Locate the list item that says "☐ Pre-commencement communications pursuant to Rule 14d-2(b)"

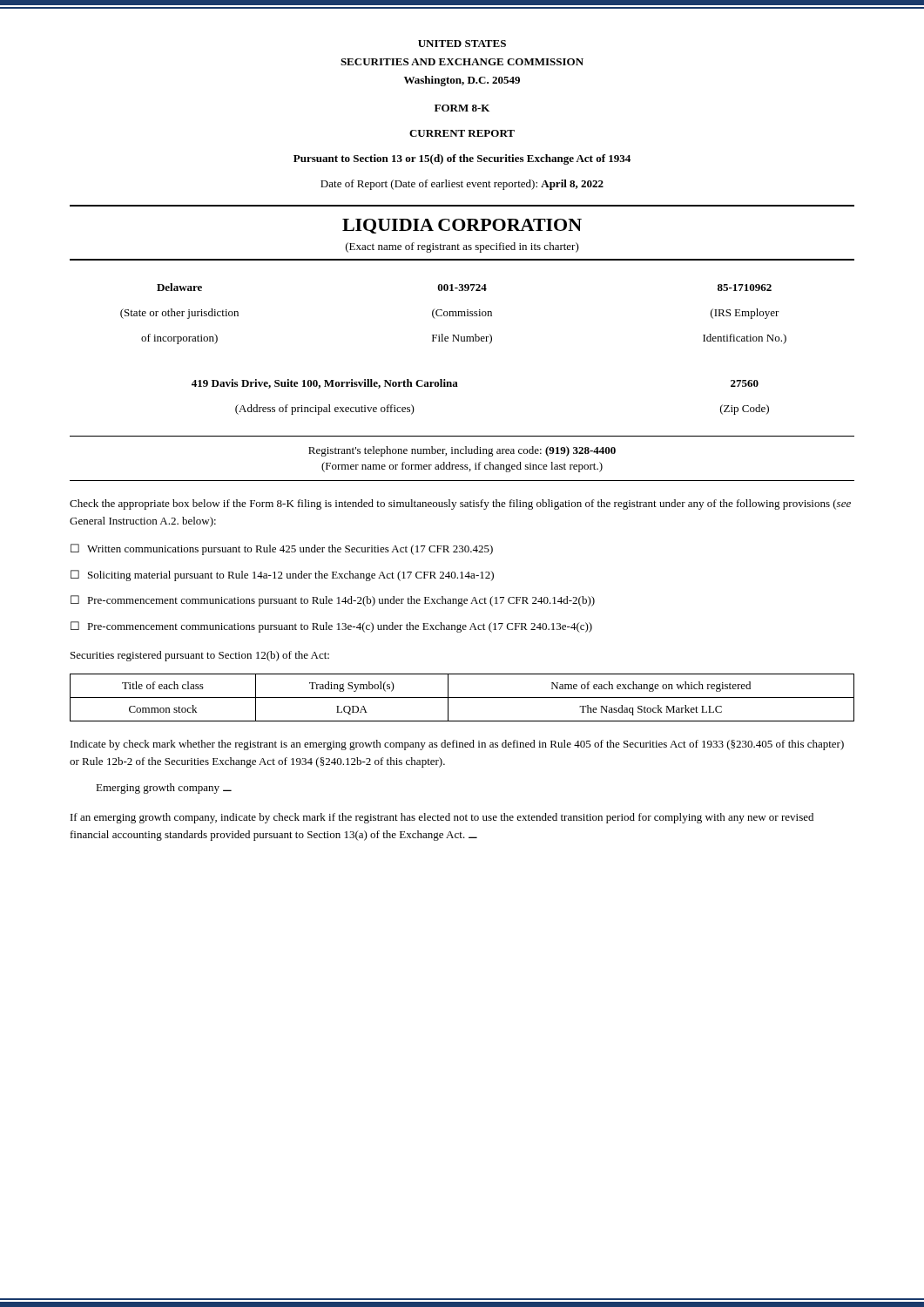(x=332, y=600)
